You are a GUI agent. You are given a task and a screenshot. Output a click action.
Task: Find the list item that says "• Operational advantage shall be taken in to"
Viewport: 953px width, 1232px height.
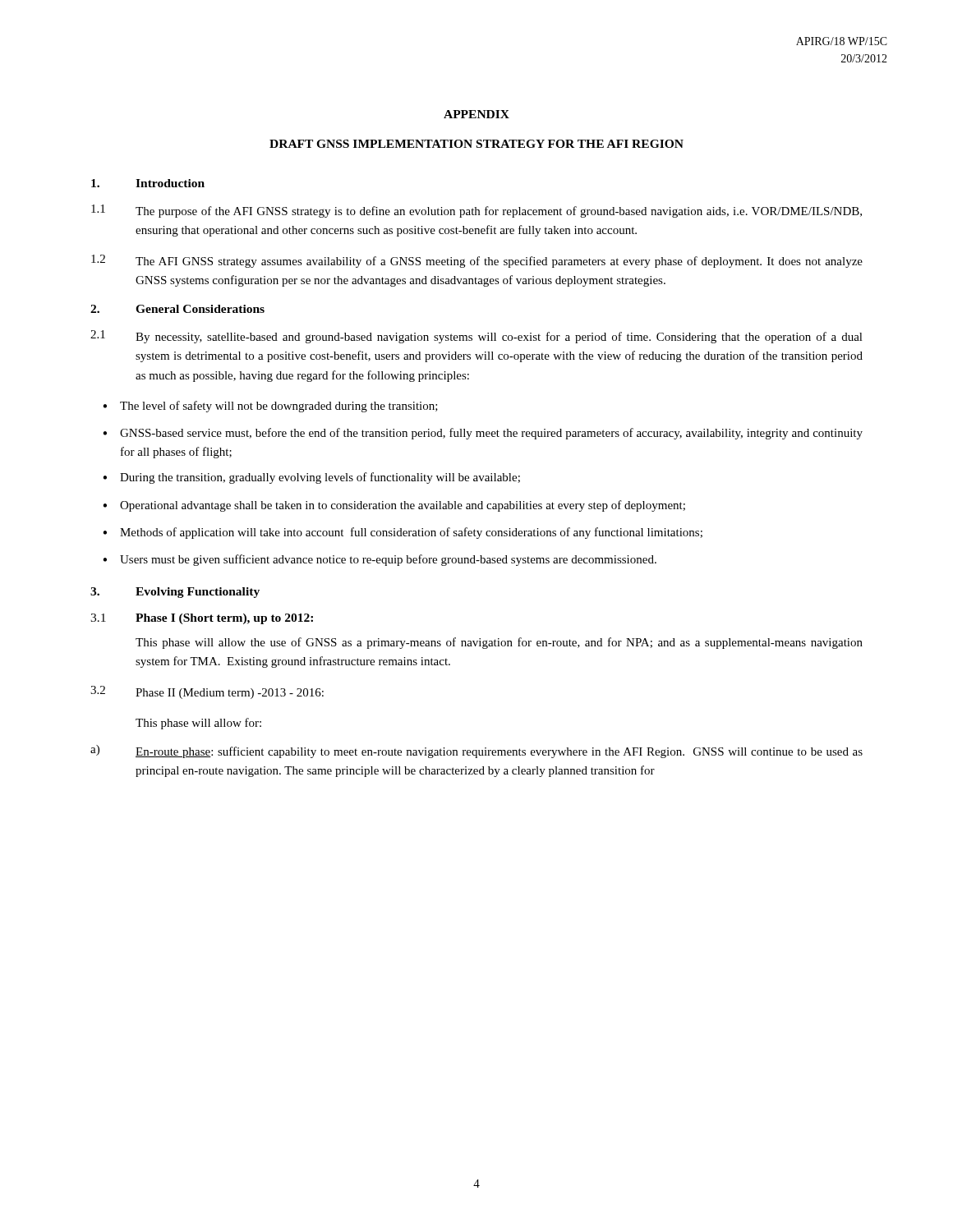coord(476,506)
